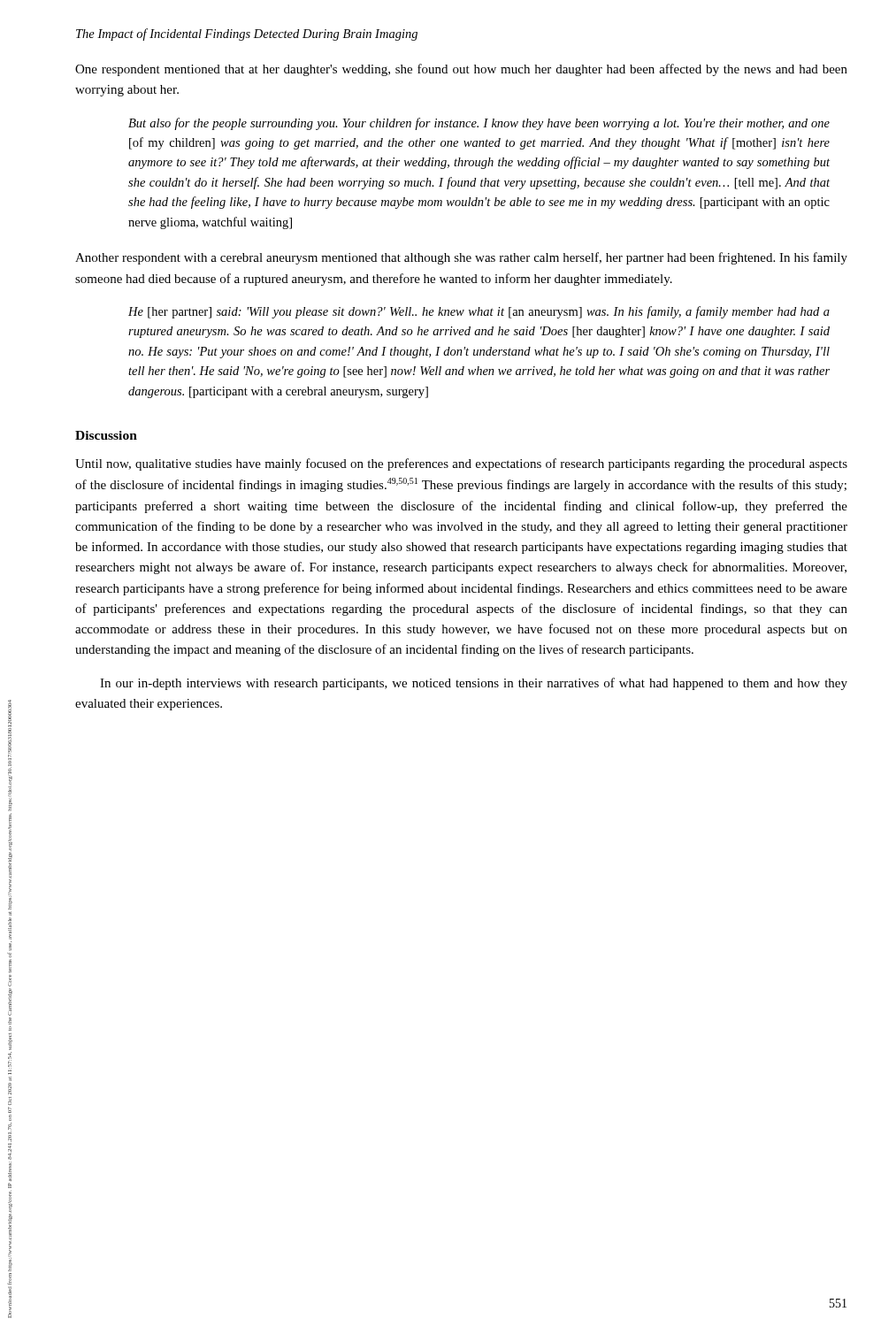This screenshot has height=1327, width=896.
Task: Click on the text block that says "He [her partner] said: 'Will"
Action: (479, 351)
